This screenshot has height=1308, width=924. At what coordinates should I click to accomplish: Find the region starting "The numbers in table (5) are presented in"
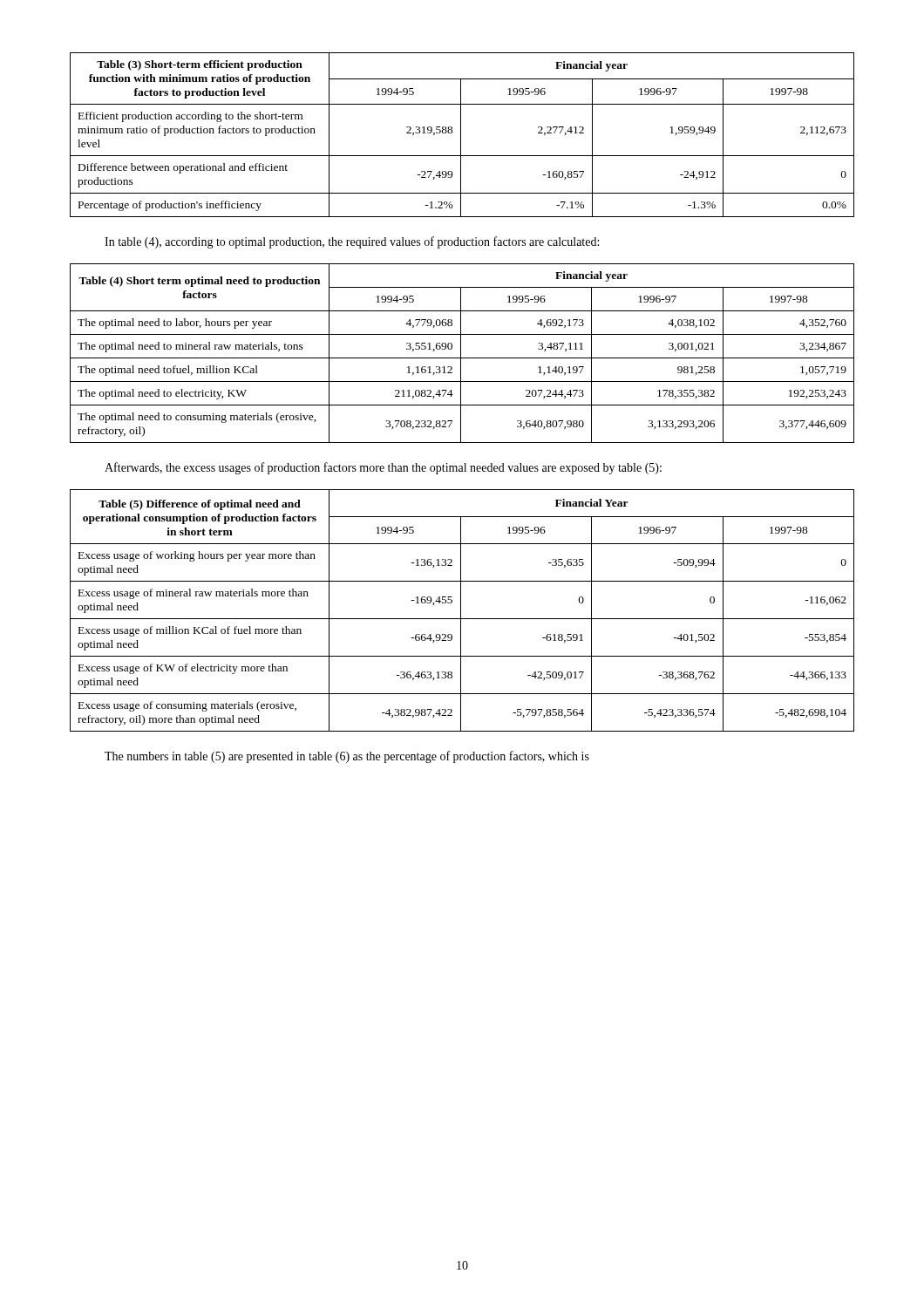point(347,756)
